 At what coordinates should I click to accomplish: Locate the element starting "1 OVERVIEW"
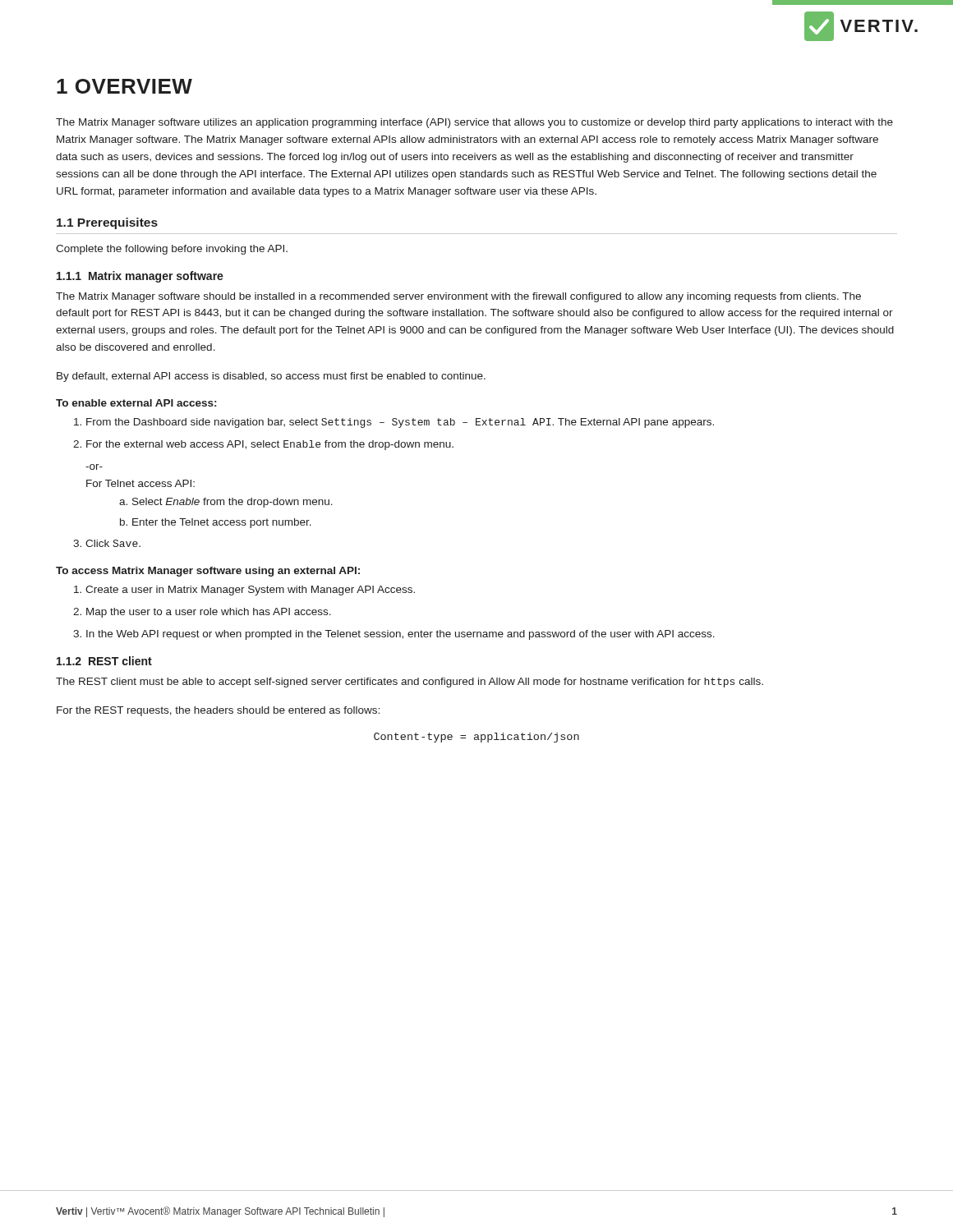point(124,86)
